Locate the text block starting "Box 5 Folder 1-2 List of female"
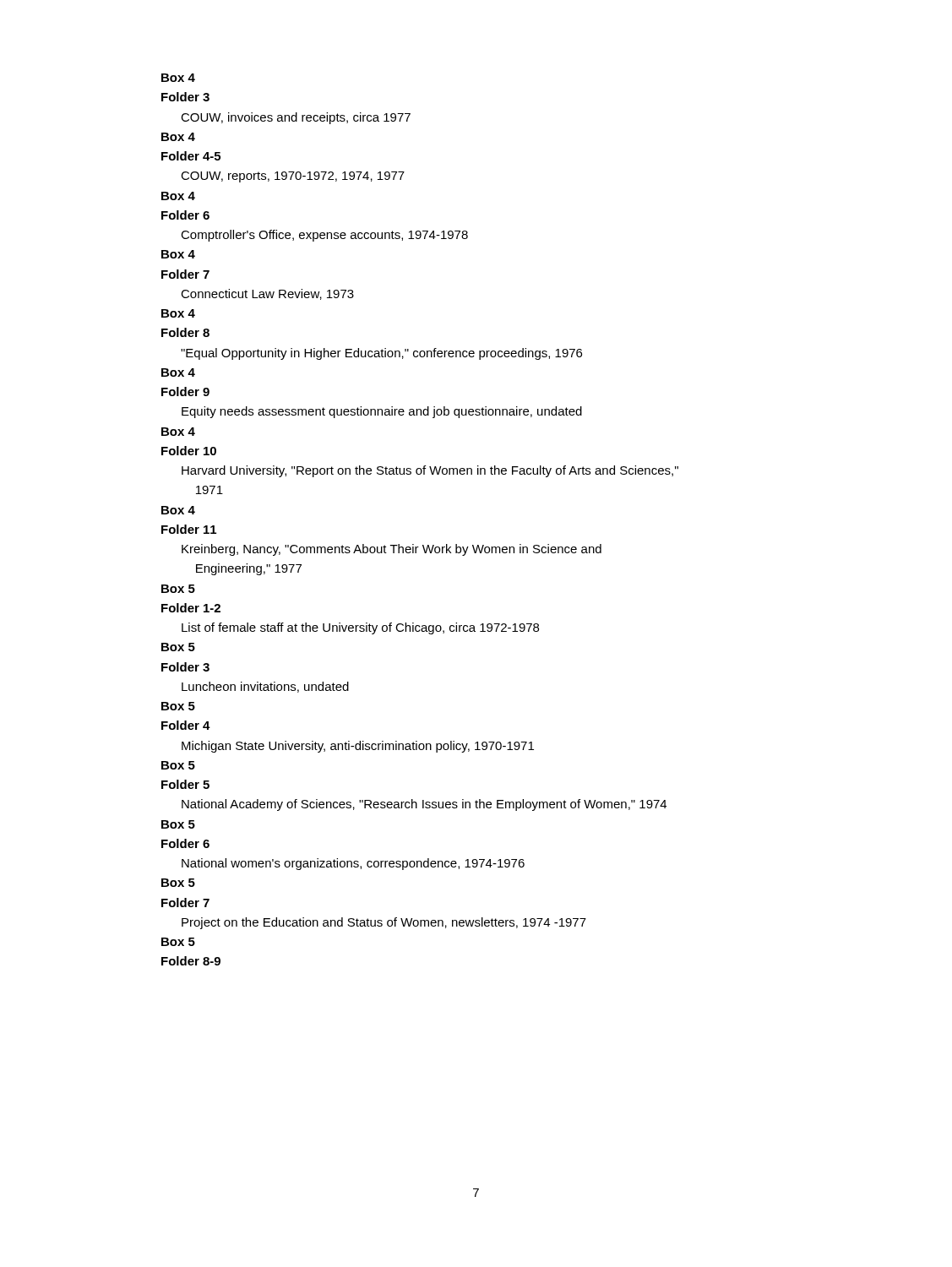The image size is (952, 1267). 178,589
